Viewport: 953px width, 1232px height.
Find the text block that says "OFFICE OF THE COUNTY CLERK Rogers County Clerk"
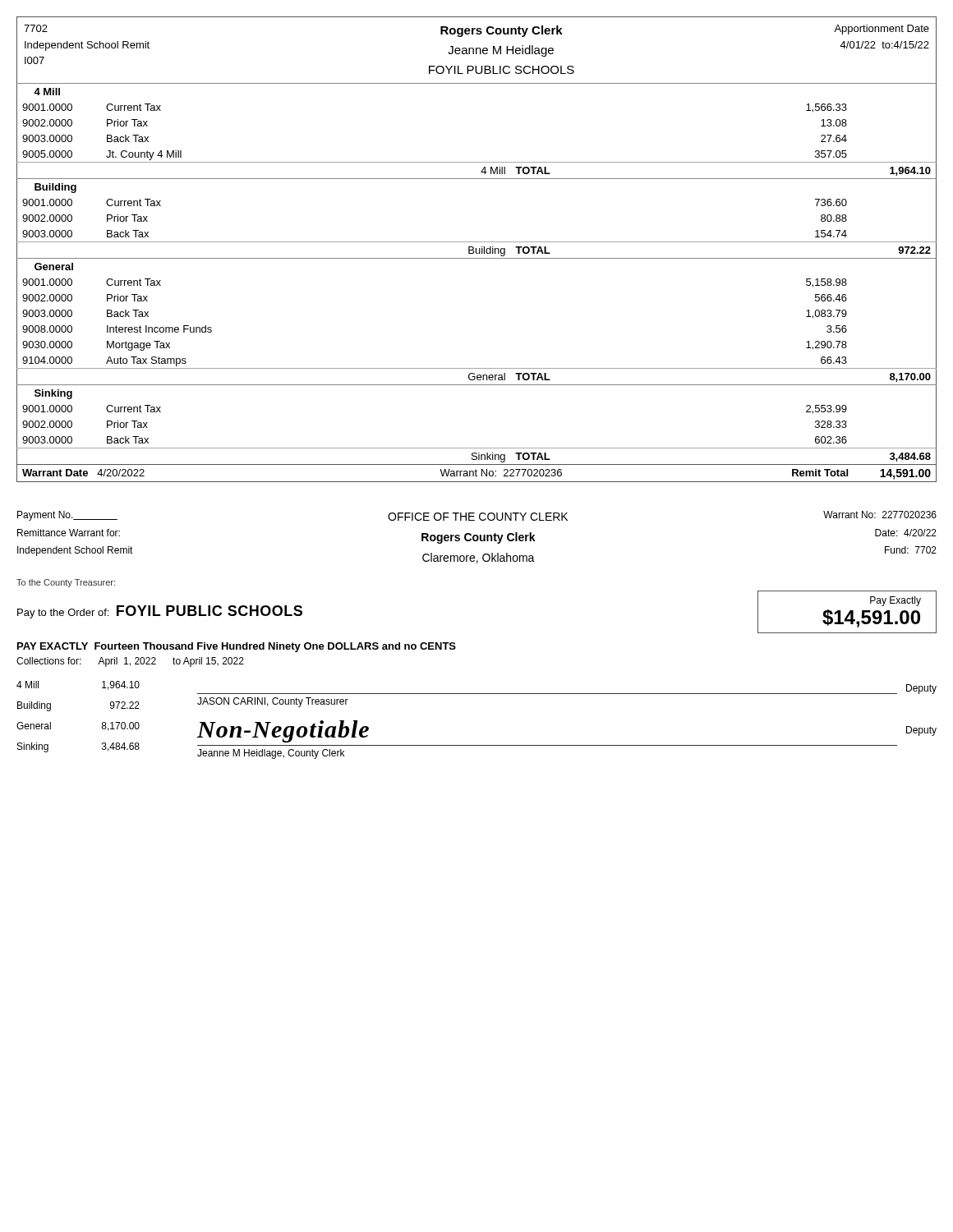[x=478, y=537]
